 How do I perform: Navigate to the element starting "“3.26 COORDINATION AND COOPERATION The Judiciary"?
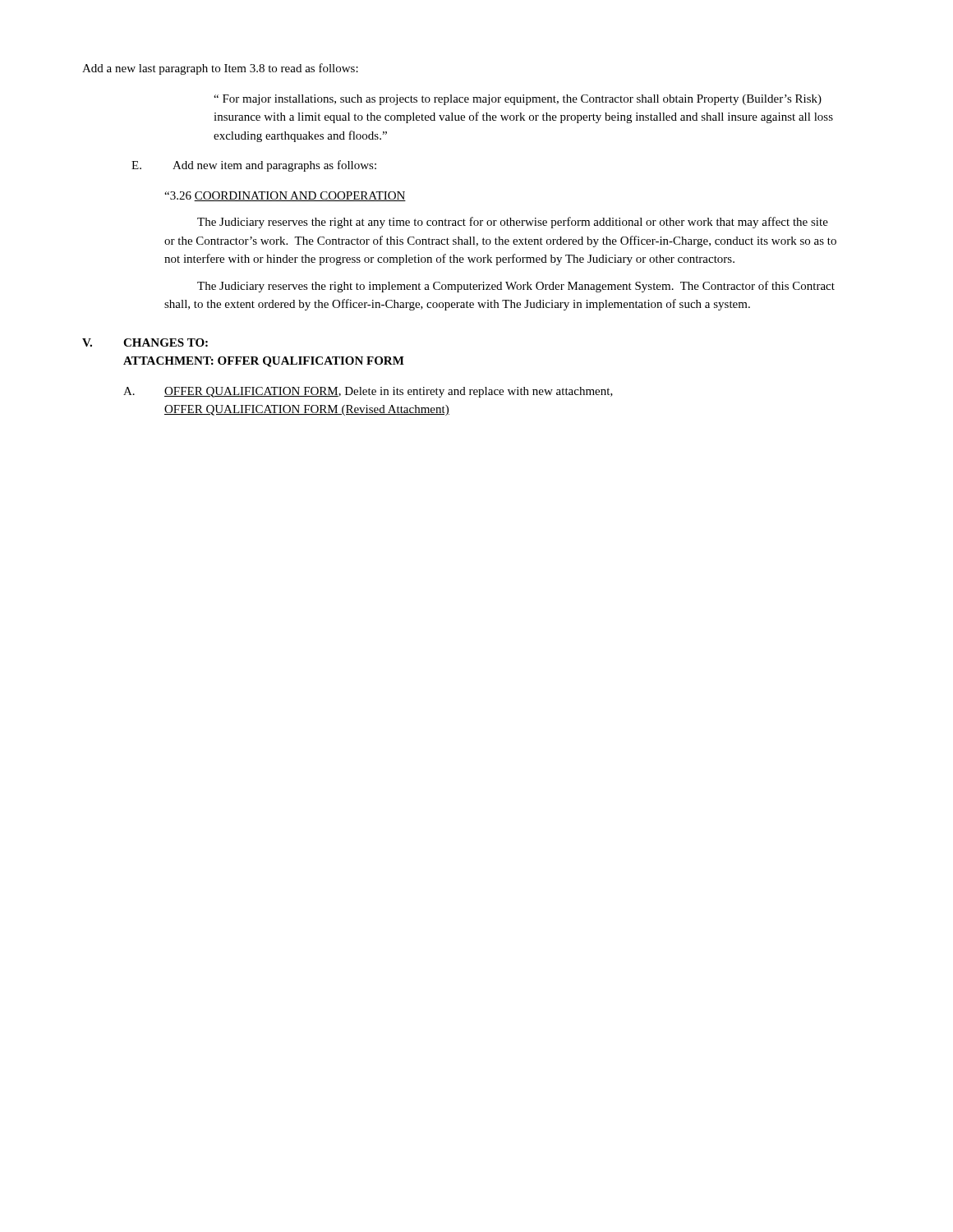coord(501,250)
